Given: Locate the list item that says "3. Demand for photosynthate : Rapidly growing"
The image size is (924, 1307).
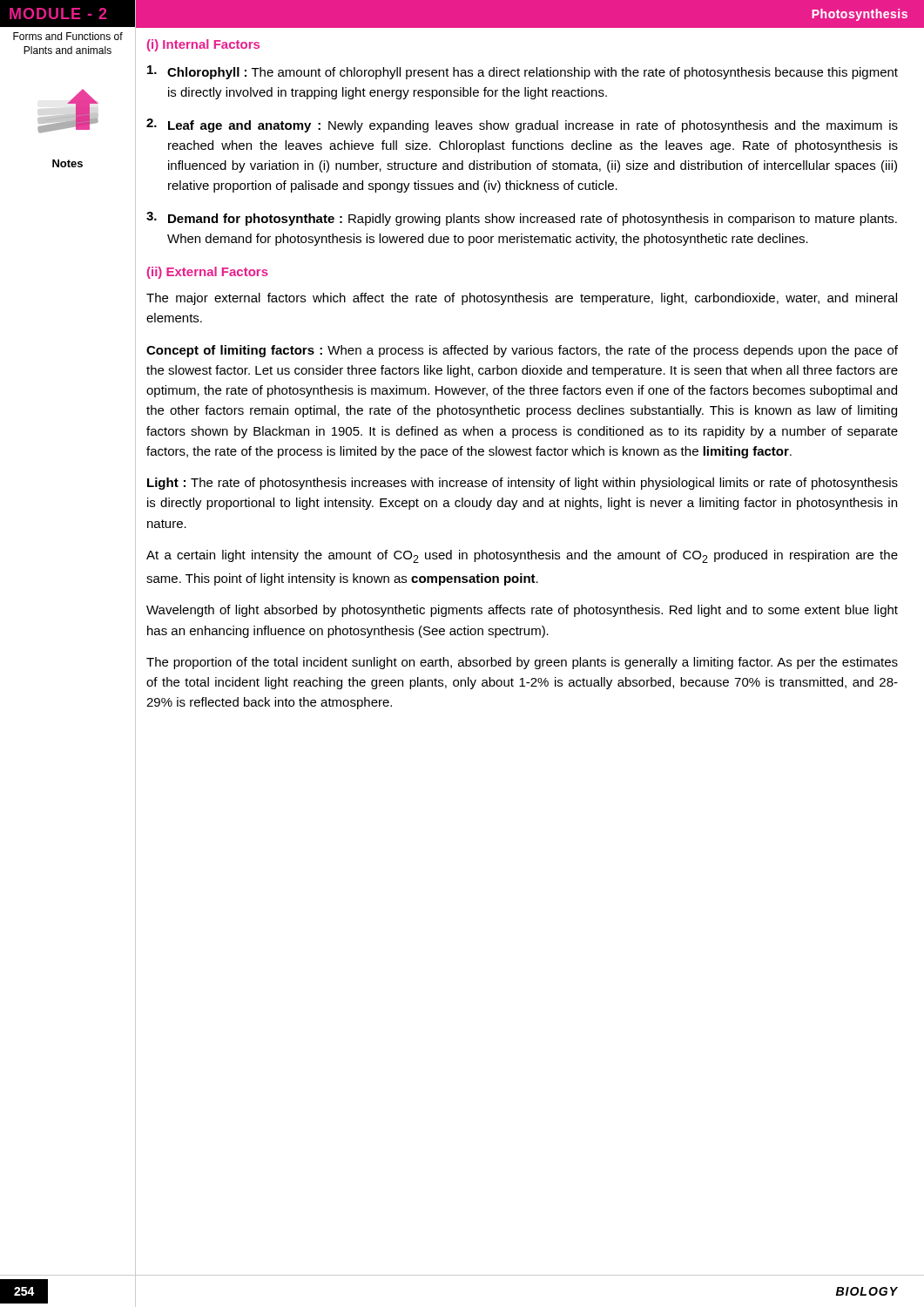Looking at the screenshot, I should tap(522, 228).
